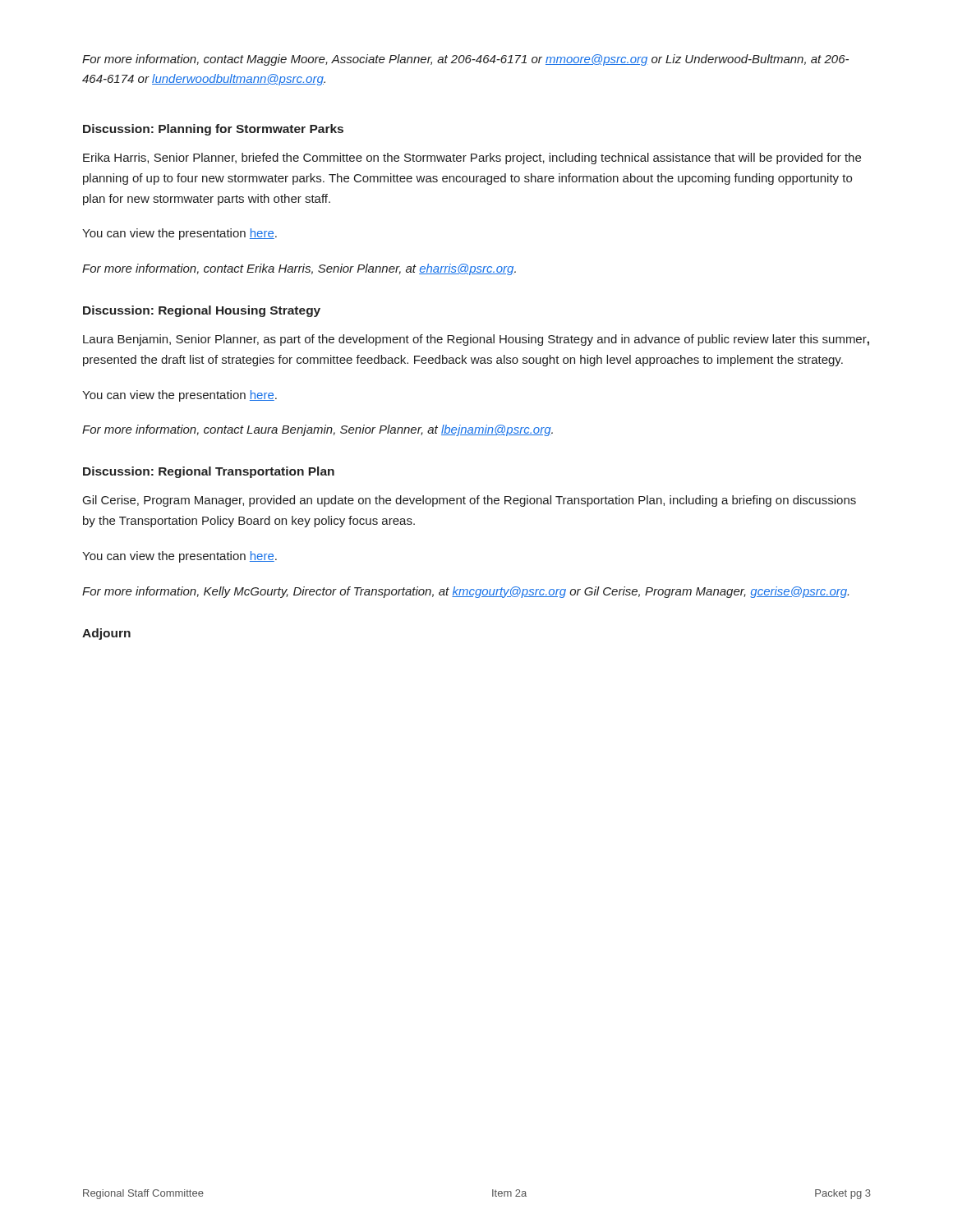
Task: Where is the section header that starts "Discussion: Planning for Stormwater"?
Action: click(x=213, y=129)
